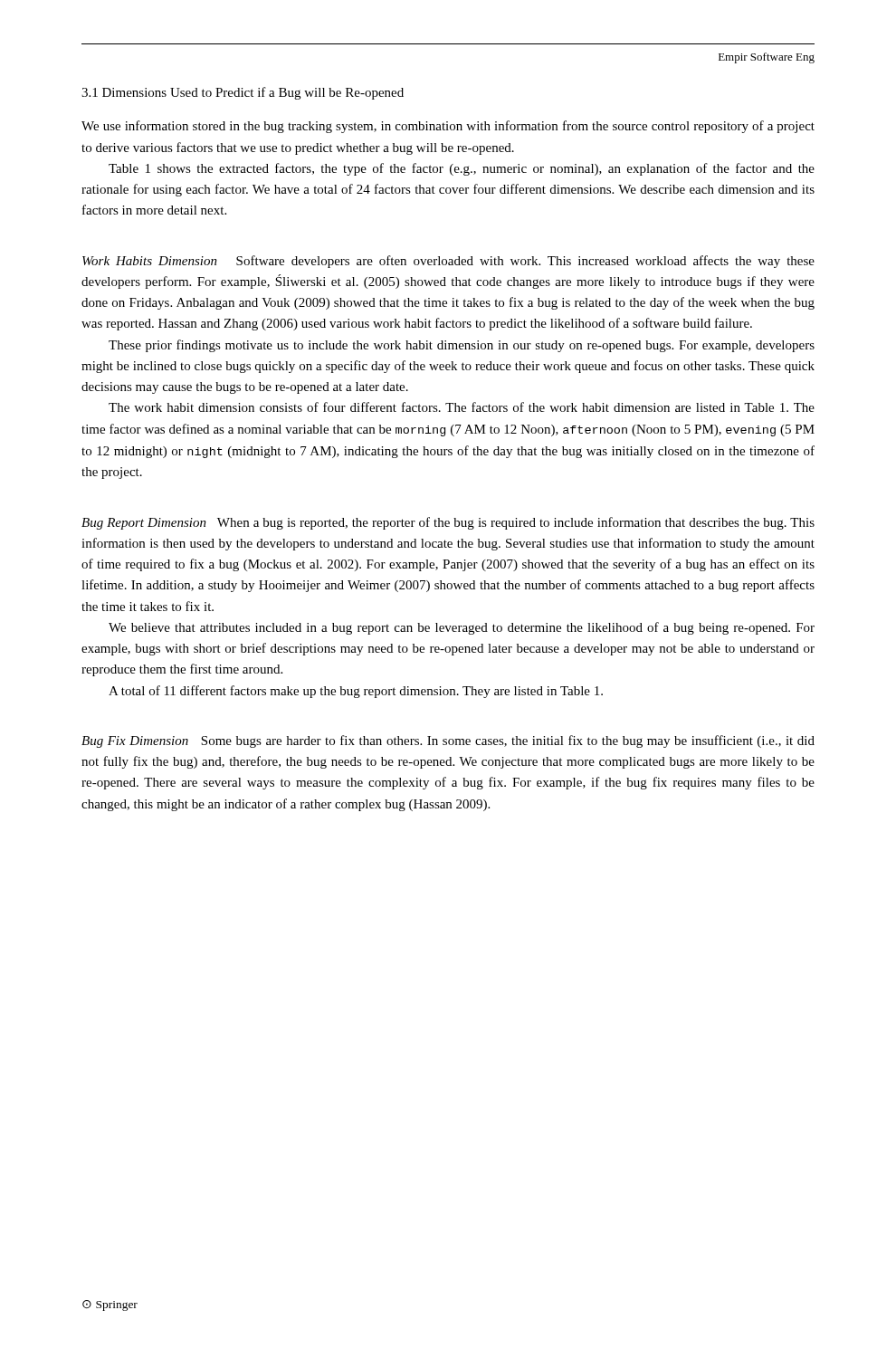This screenshot has width=896, height=1358.
Task: Find the text starting "Bug Fix Dimension Some bugs are"
Action: (x=448, y=773)
